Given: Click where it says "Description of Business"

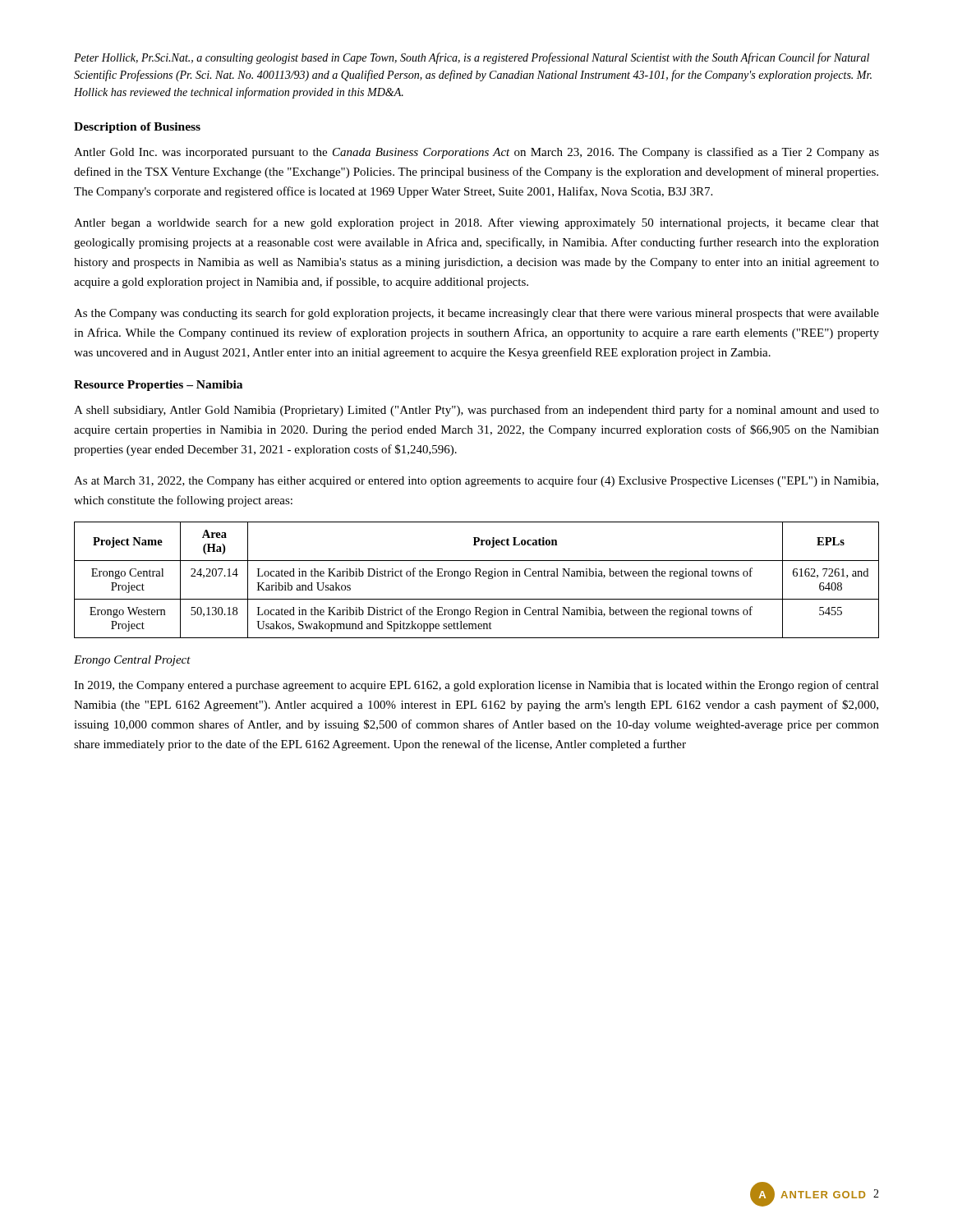Looking at the screenshot, I should [137, 126].
